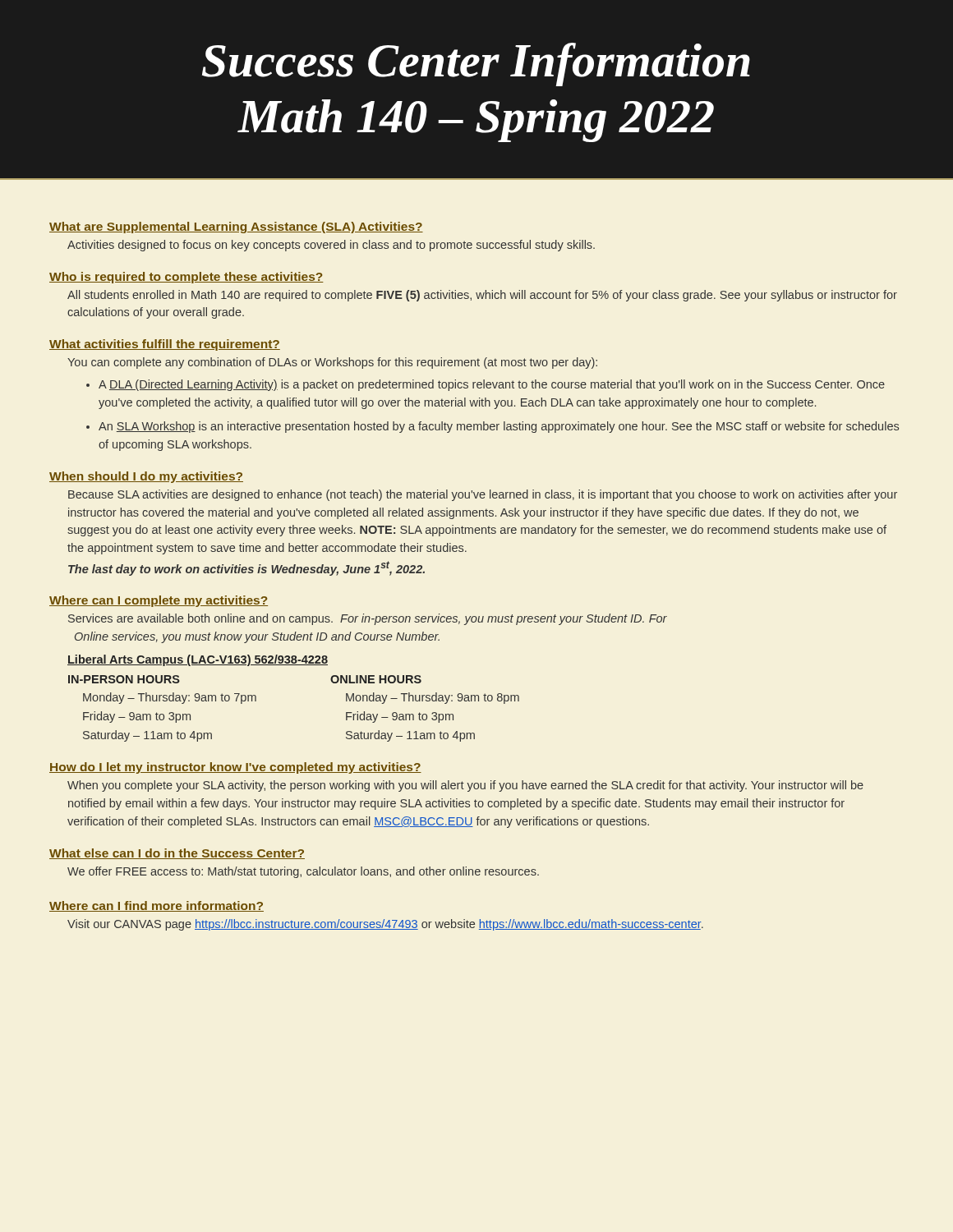Point to the block starting "How do I let"

[x=235, y=767]
